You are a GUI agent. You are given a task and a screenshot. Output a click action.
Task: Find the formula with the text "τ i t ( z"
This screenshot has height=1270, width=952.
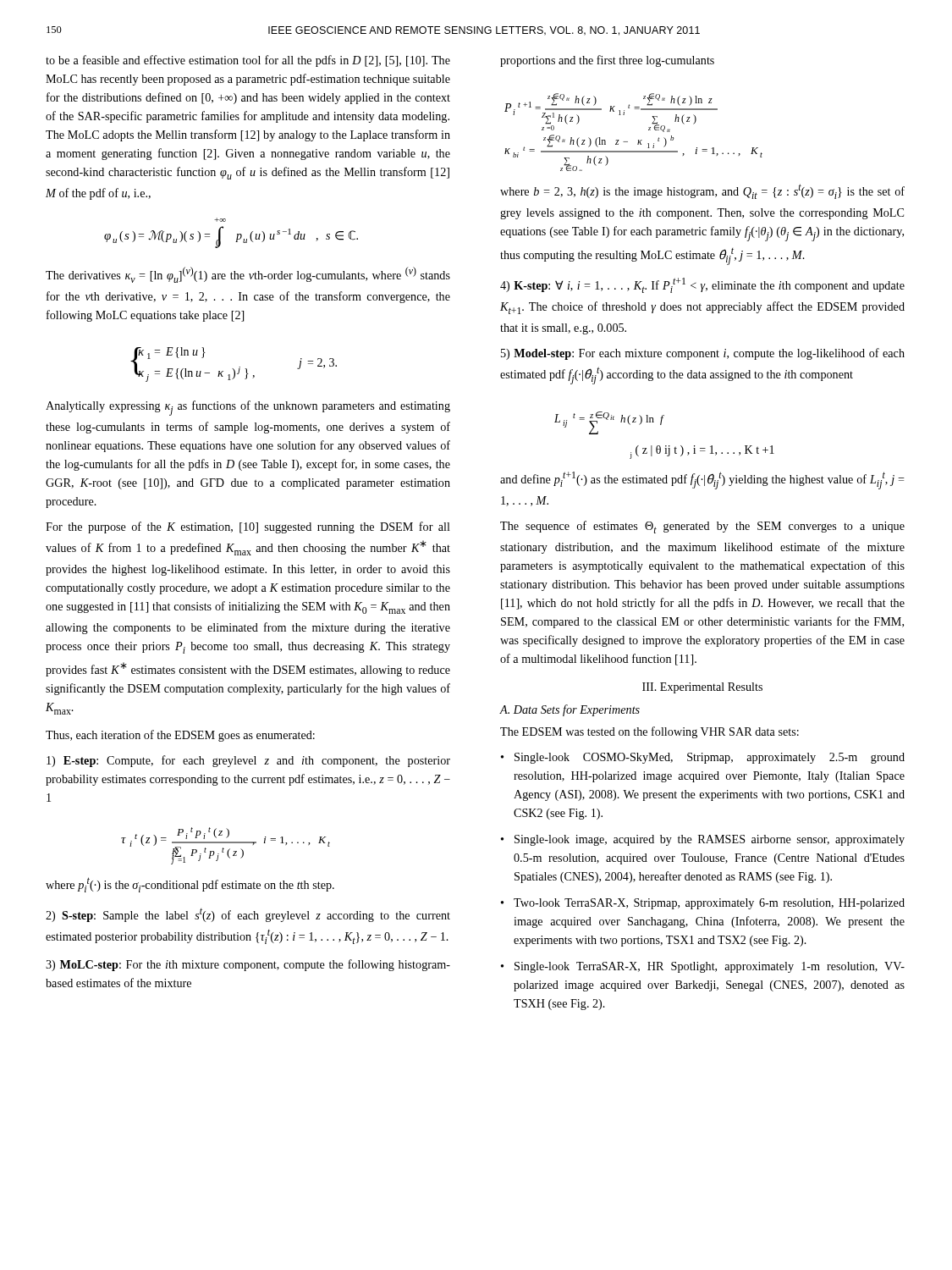[x=248, y=840]
